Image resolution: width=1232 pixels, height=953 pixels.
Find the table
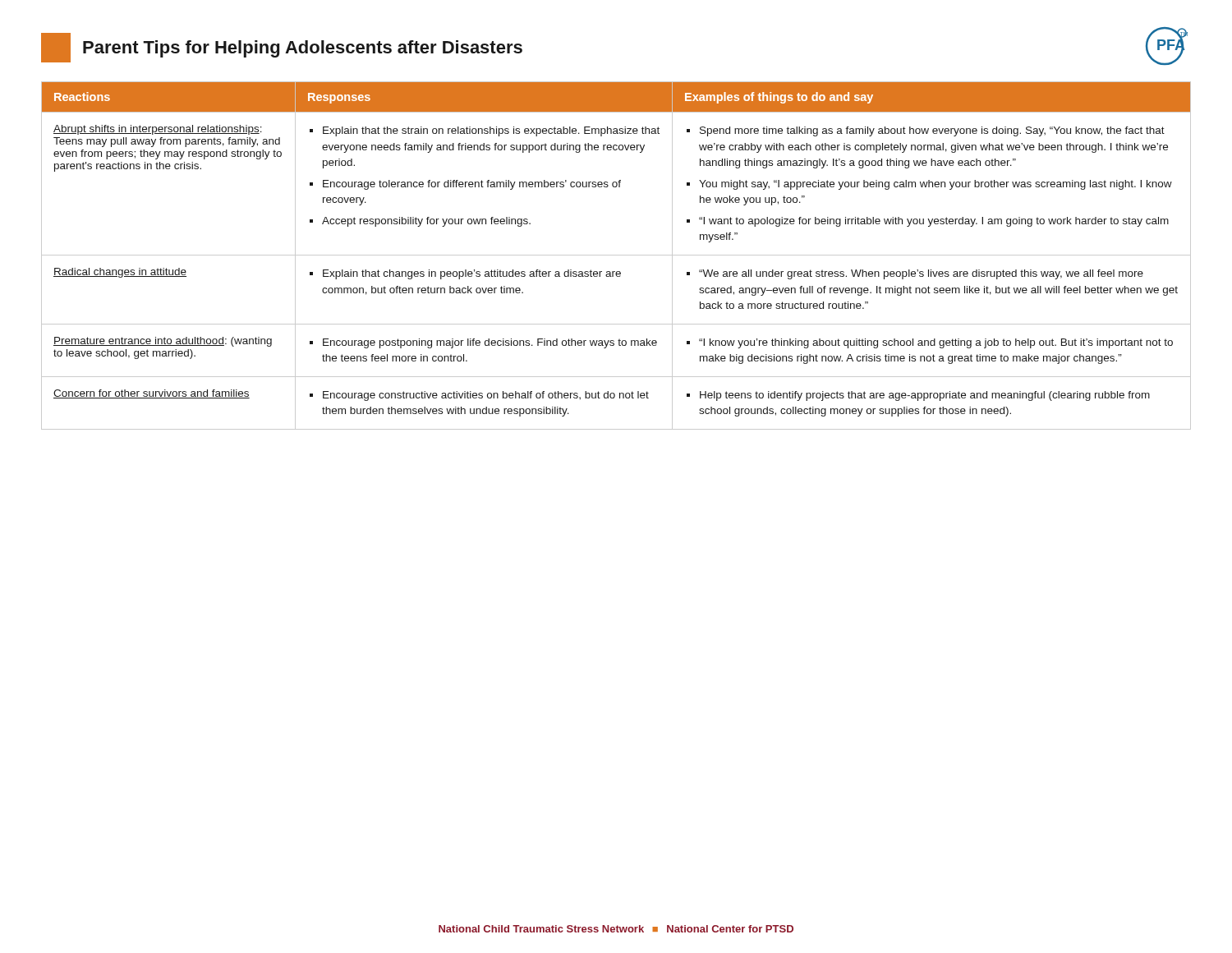[616, 255]
